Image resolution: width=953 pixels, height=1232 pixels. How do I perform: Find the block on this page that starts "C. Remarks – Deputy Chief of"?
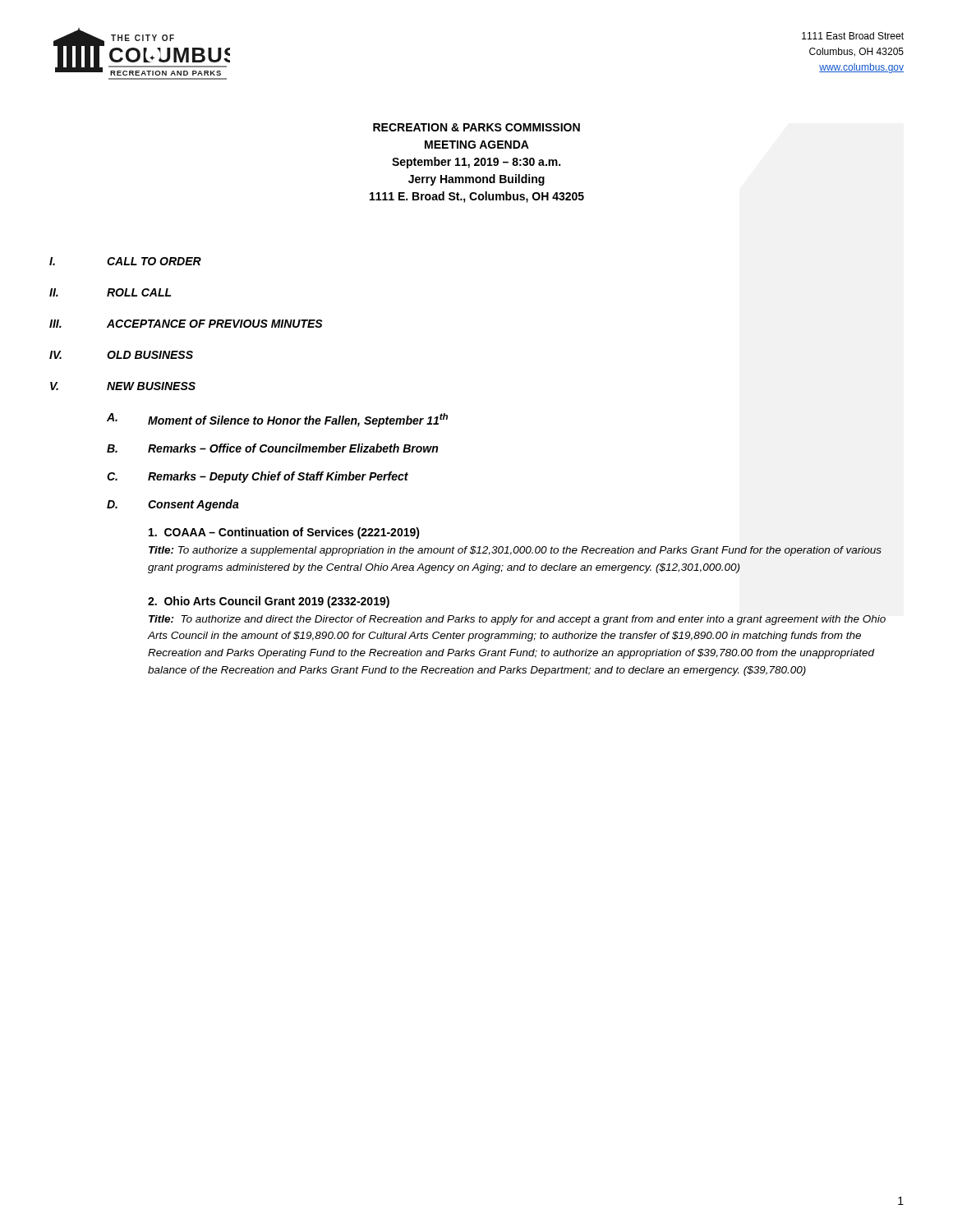[x=257, y=476]
